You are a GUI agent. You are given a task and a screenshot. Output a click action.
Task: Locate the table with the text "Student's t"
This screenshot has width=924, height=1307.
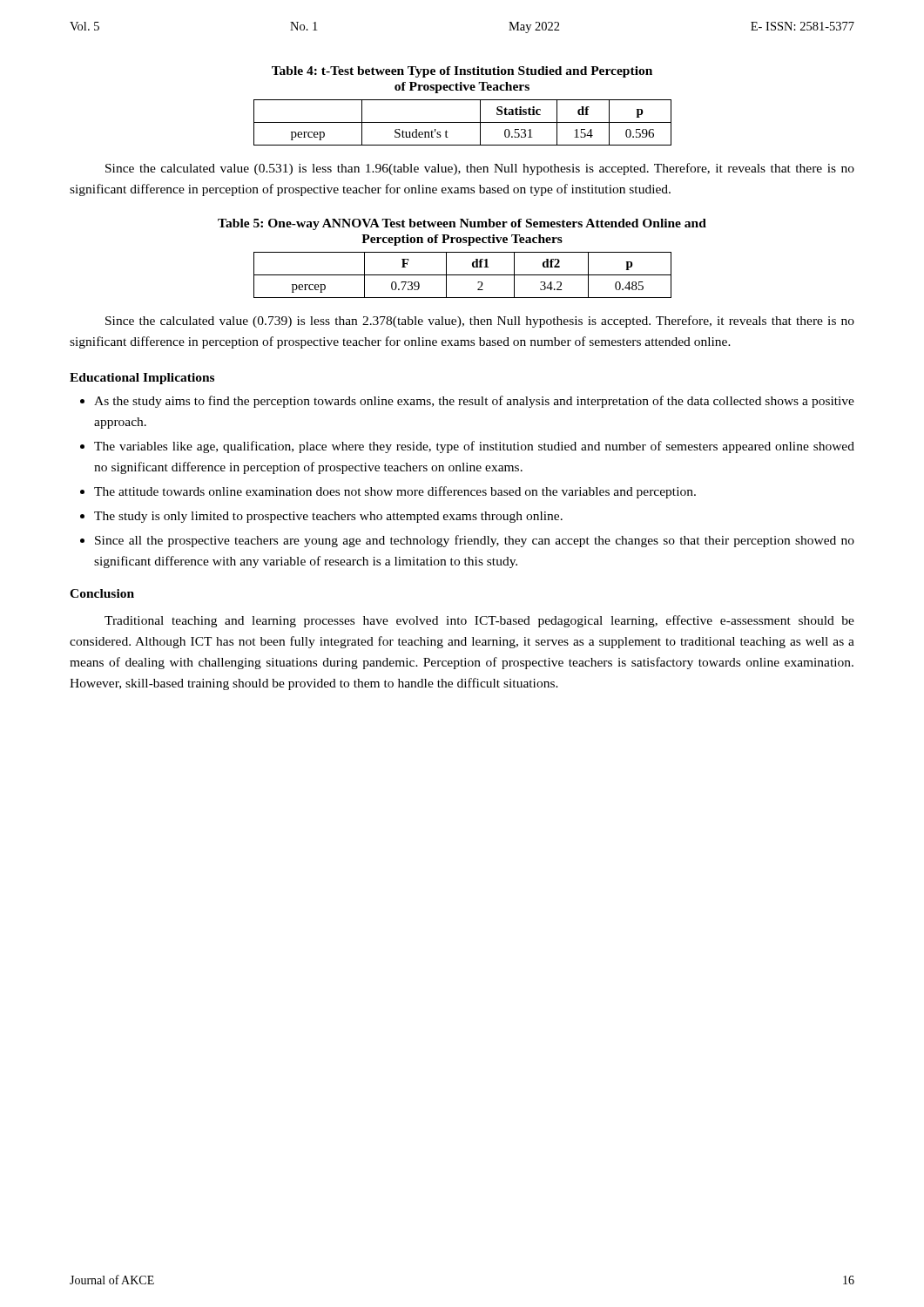[462, 122]
